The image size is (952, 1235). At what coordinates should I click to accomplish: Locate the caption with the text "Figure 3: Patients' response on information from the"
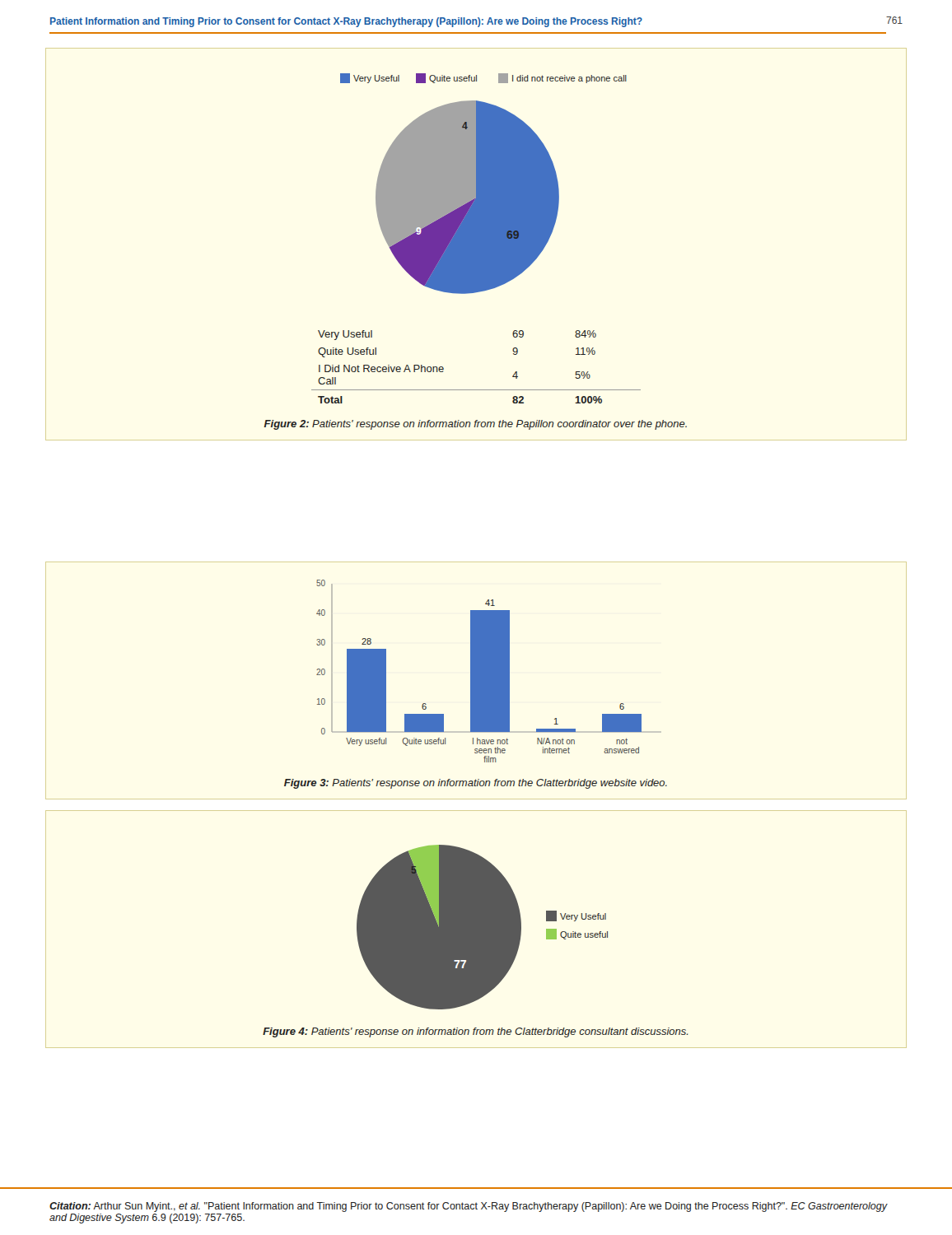click(476, 783)
